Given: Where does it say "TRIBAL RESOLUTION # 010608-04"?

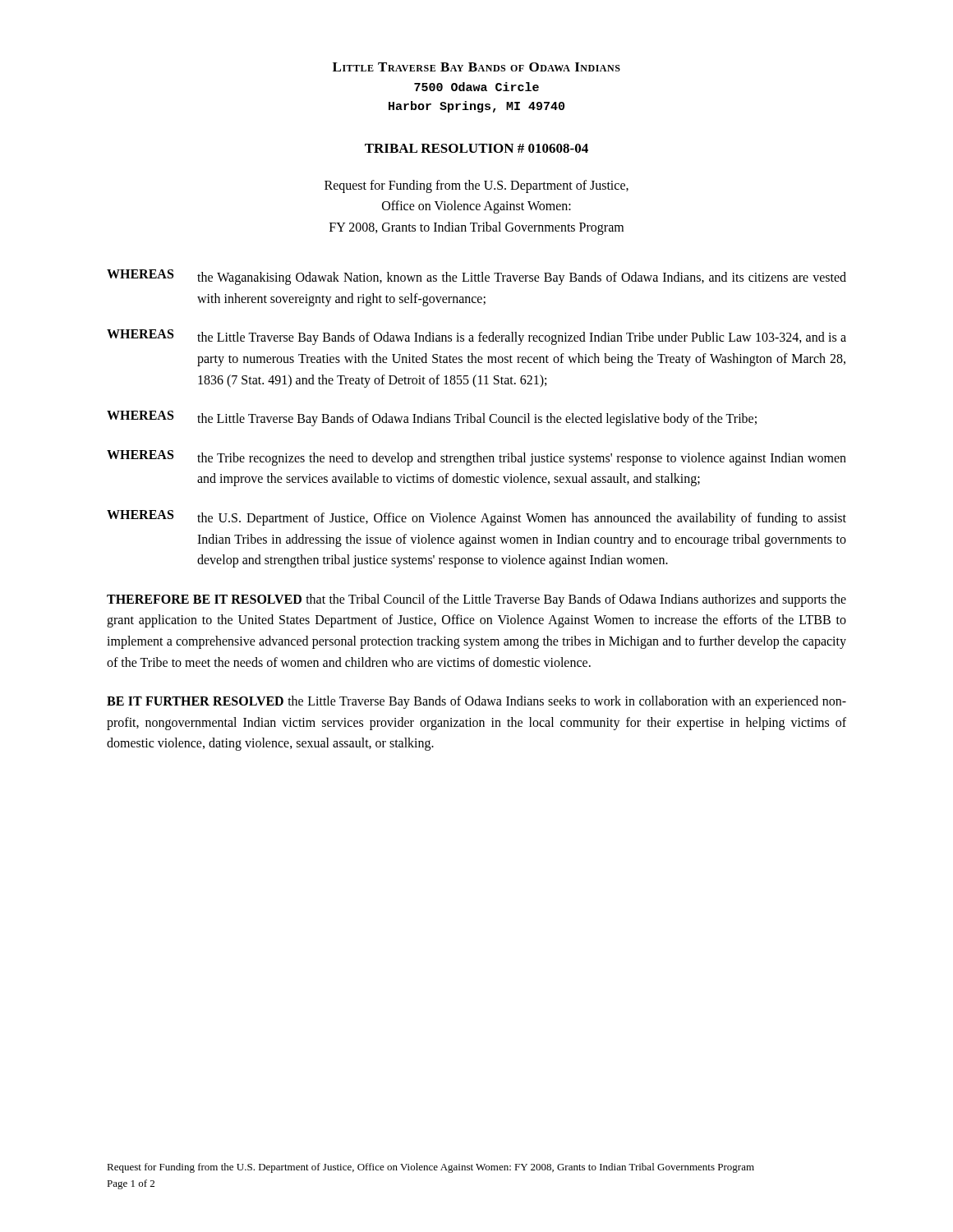Looking at the screenshot, I should click(x=476, y=148).
